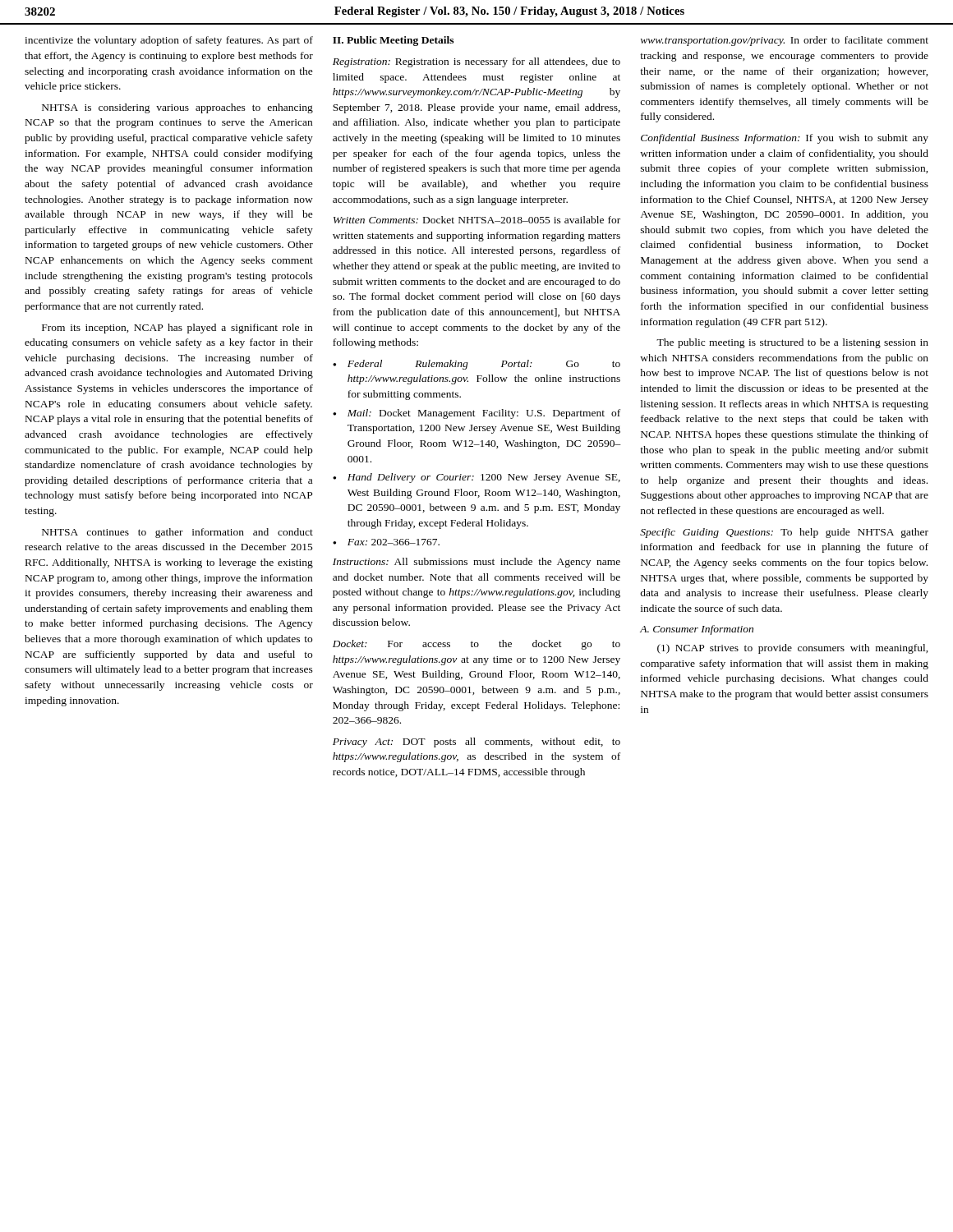Screen dimensions: 1232x953
Task: Navigate to the text starting "incentivize the voluntary adoption of safety features. As"
Action: coord(169,371)
